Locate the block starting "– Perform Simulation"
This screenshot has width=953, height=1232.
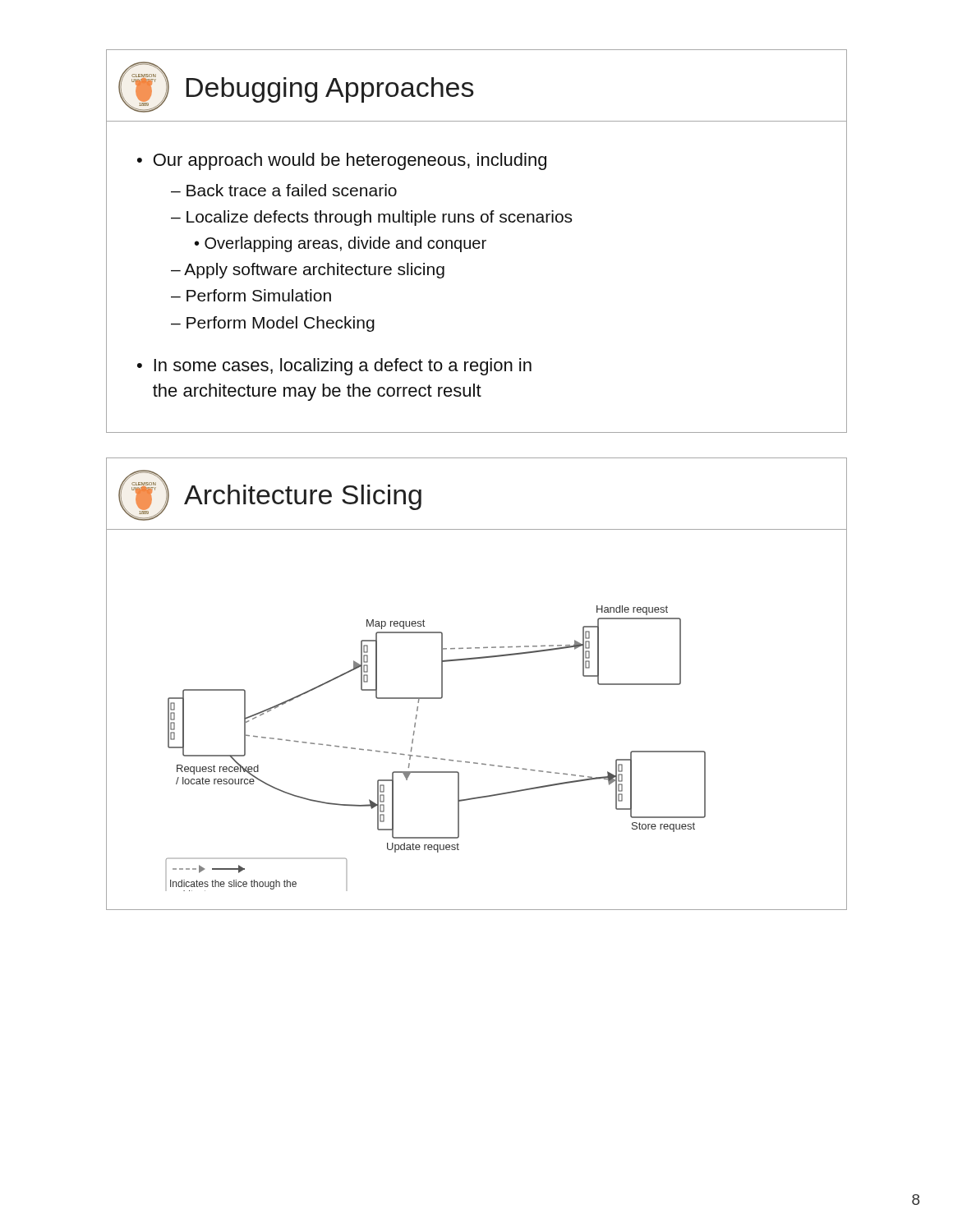251,295
